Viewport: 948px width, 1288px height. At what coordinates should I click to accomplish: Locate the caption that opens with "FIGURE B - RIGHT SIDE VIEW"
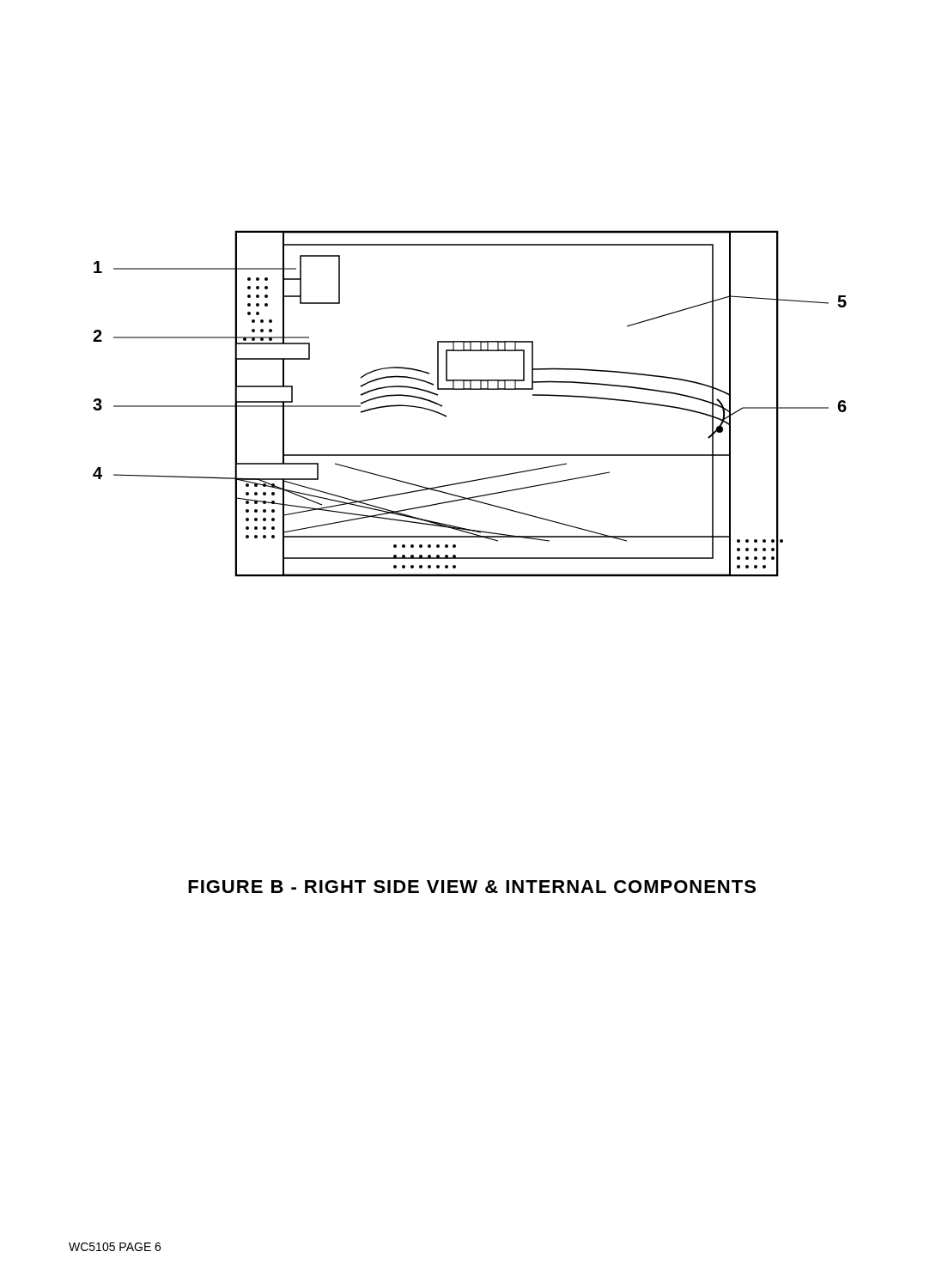[472, 887]
